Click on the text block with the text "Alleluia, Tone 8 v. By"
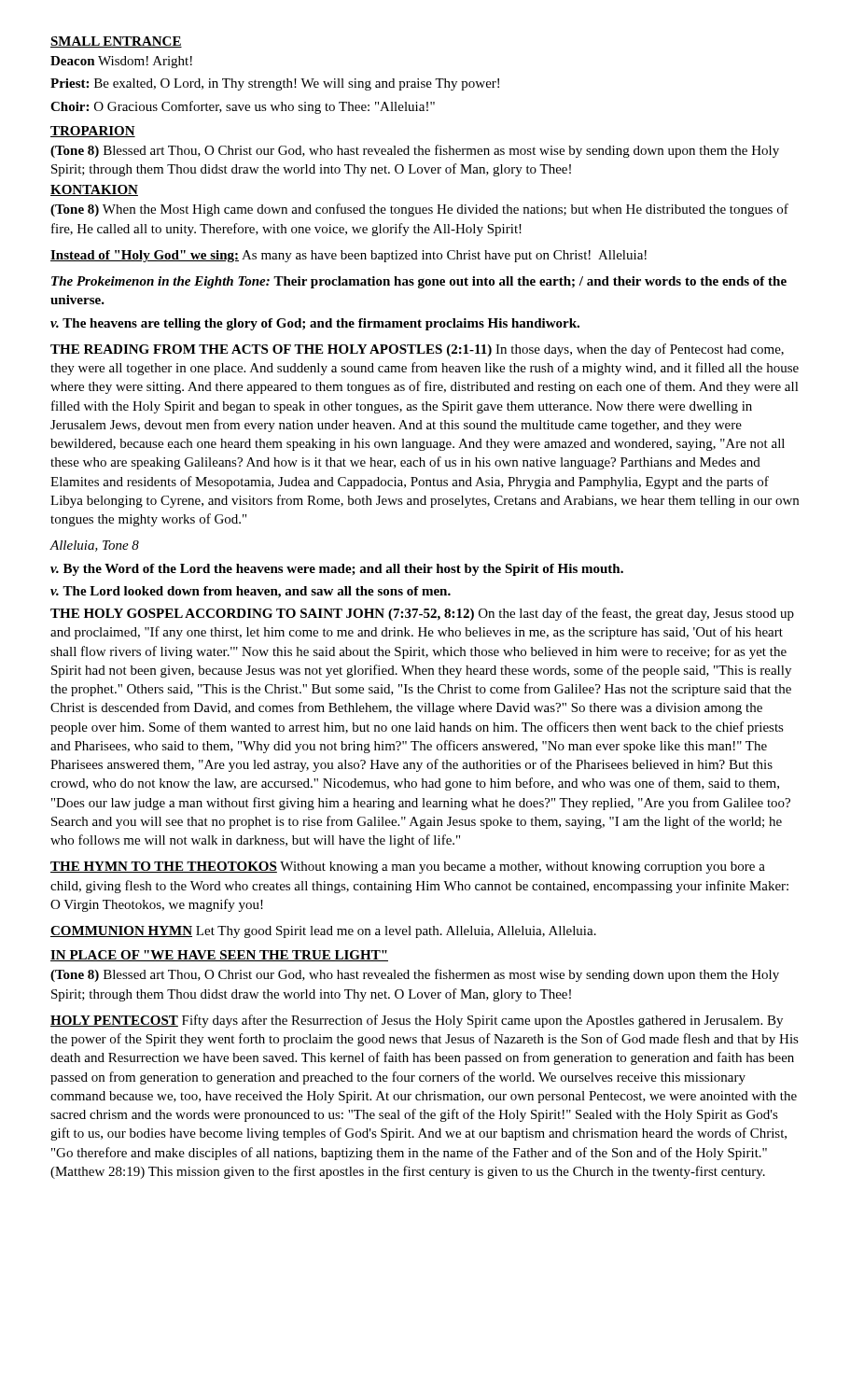 coord(425,693)
